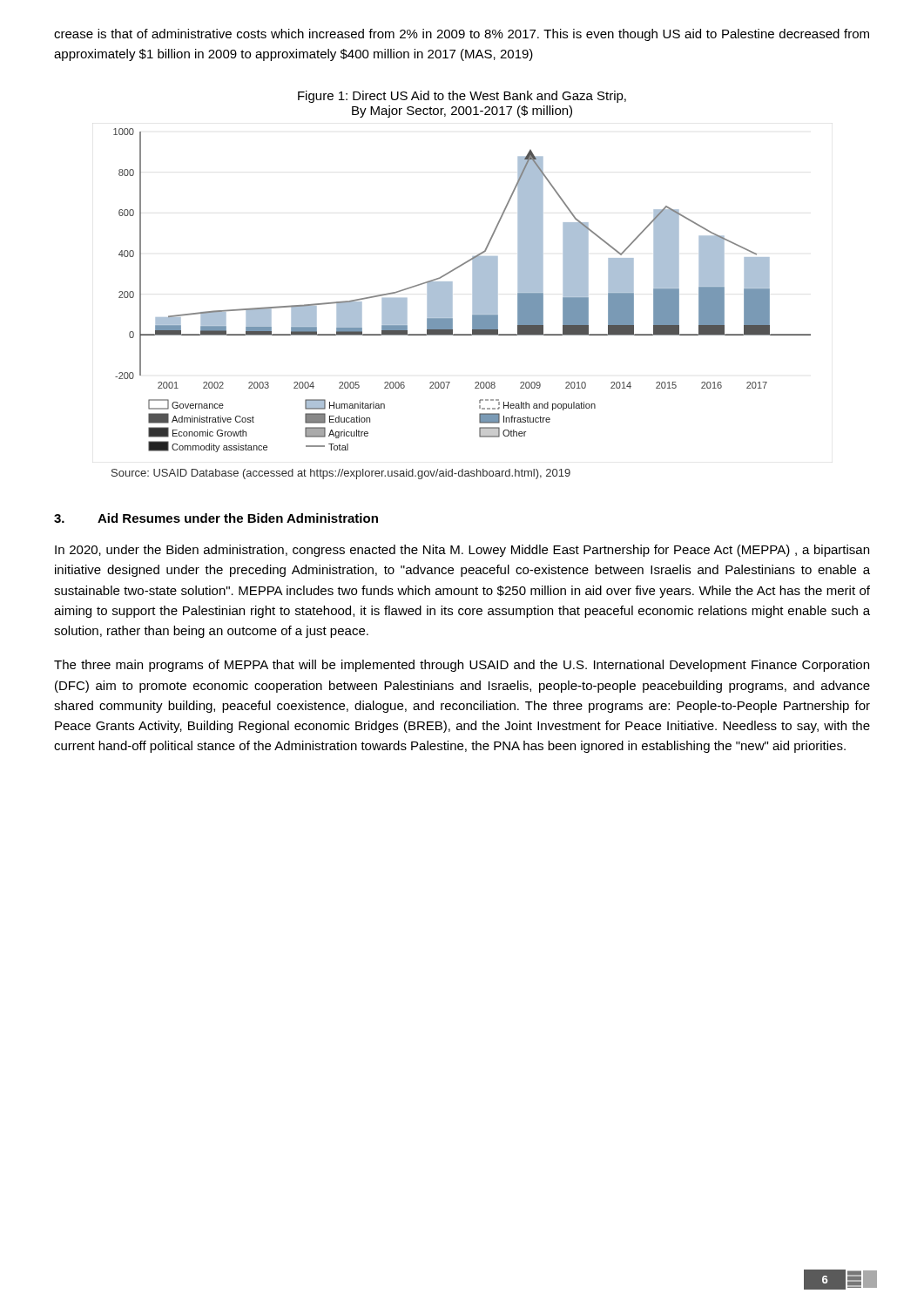The height and width of the screenshot is (1307, 924).
Task: Find the text block that says "In 2020, under the Biden administration,"
Action: click(462, 590)
